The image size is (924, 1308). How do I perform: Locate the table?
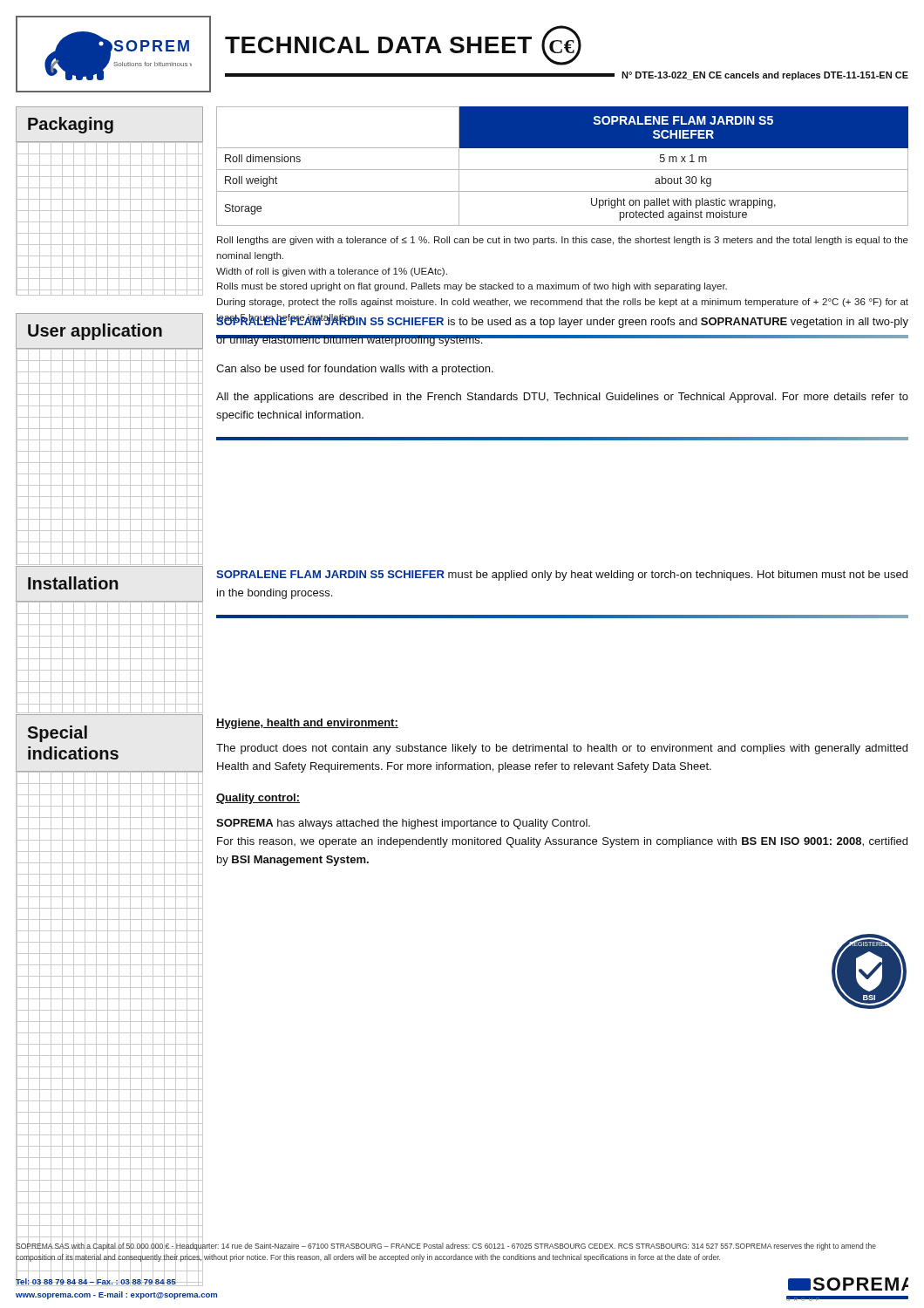click(562, 166)
